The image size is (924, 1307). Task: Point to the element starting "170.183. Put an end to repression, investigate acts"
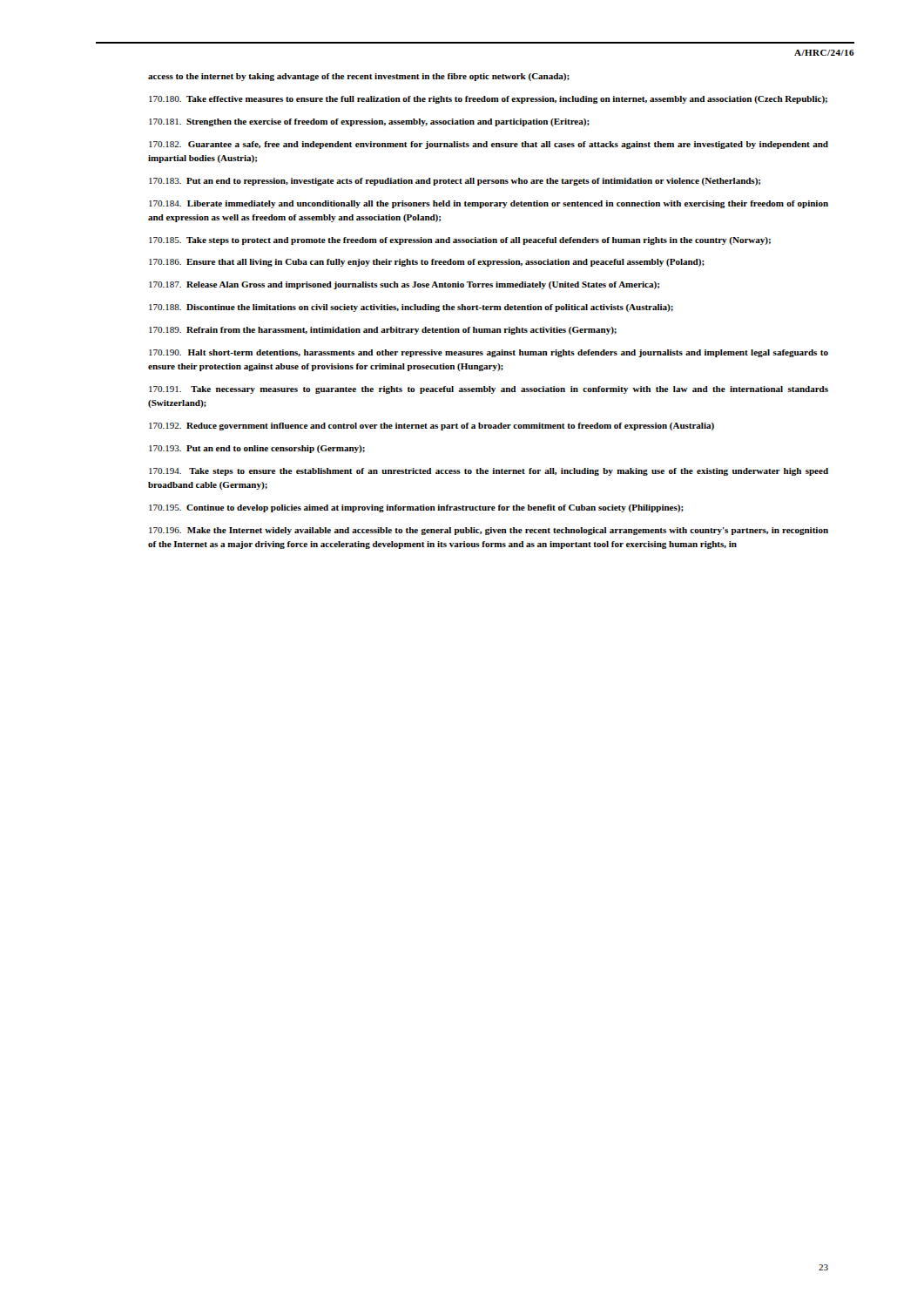click(488, 181)
